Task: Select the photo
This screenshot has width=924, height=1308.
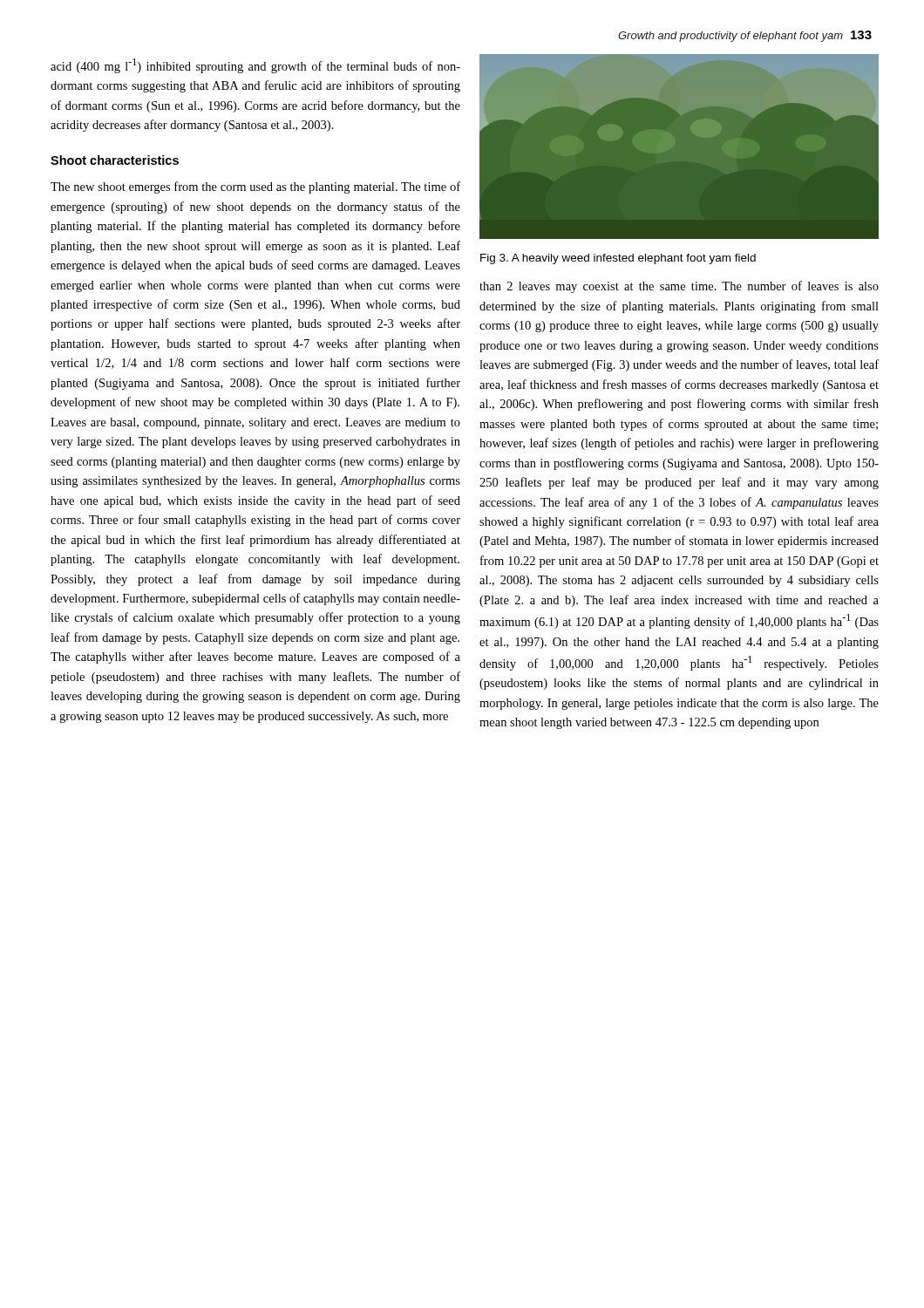Action: tap(679, 149)
